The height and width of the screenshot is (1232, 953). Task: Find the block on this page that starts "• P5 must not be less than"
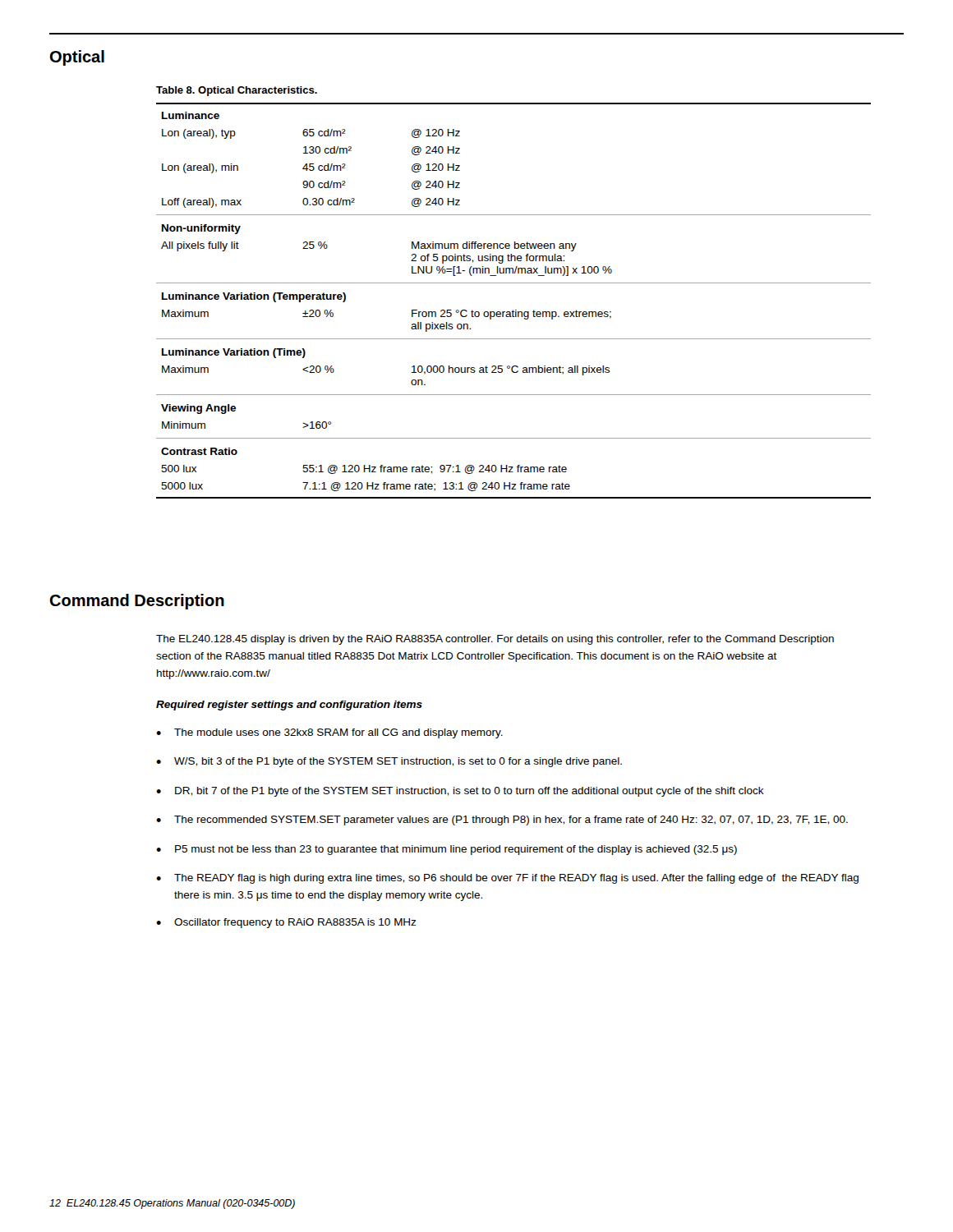coord(513,850)
